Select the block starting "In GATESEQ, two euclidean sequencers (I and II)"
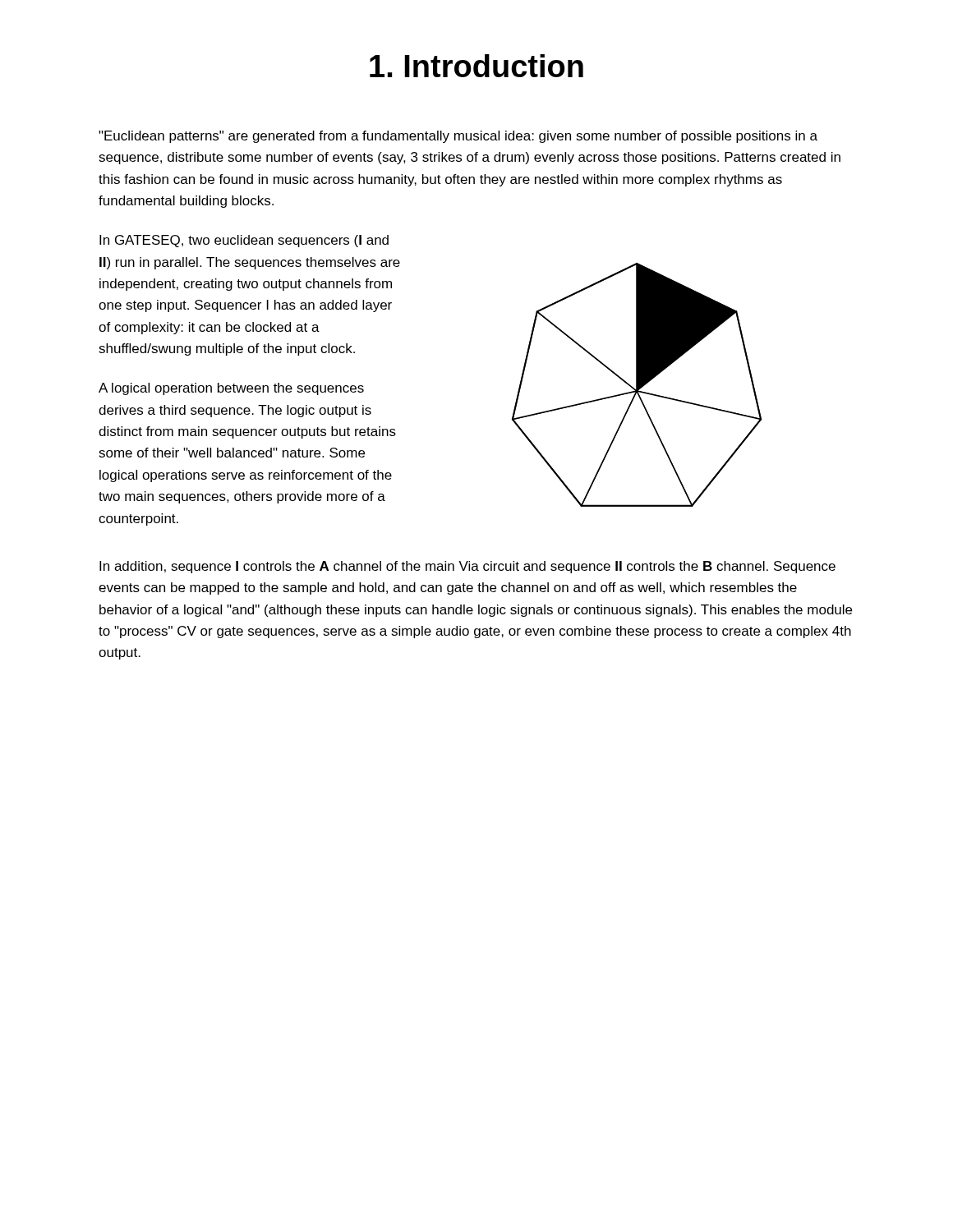This screenshot has height=1232, width=953. (x=249, y=295)
